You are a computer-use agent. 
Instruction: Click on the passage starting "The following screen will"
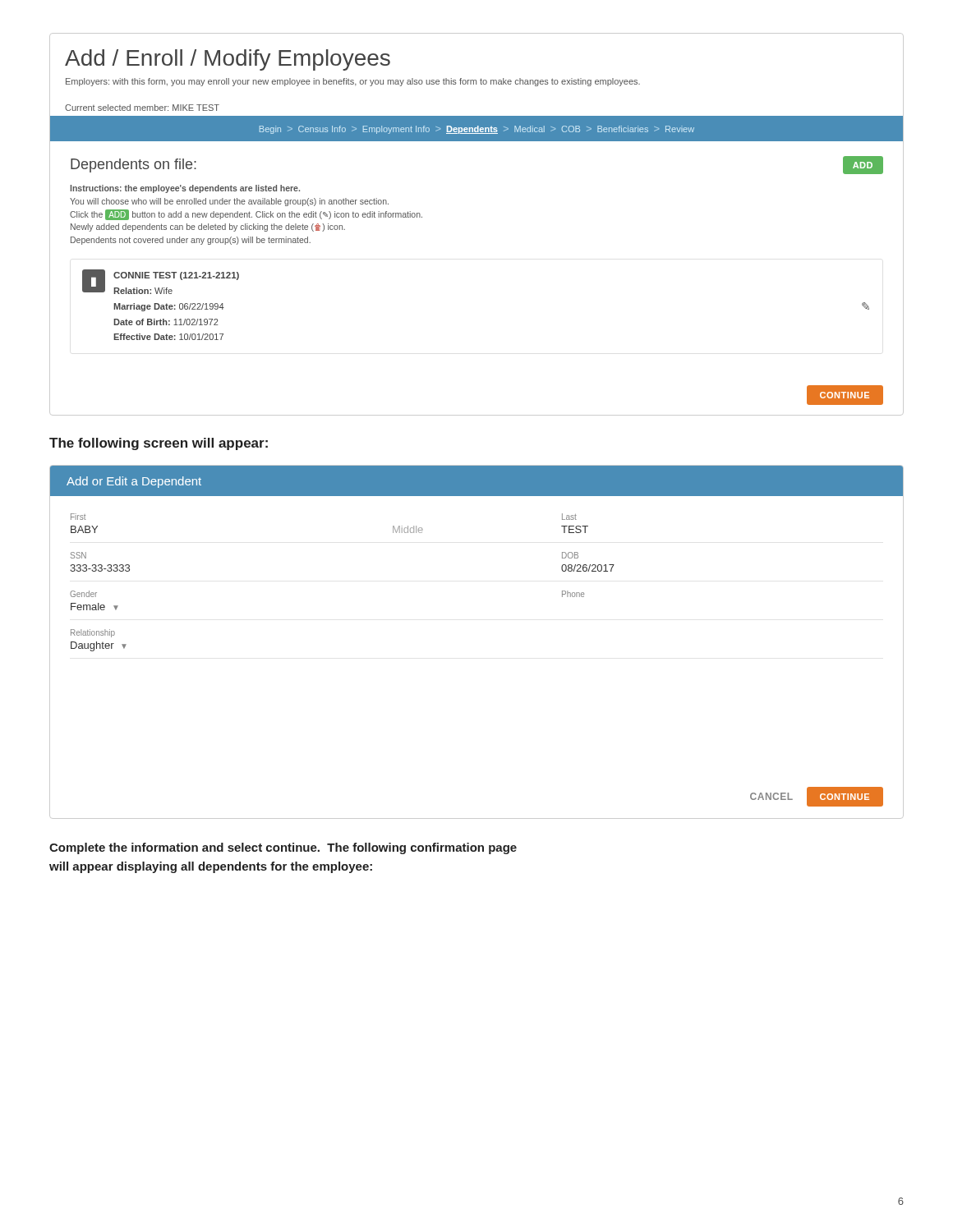pyautogui.click(x=159, y=443)
